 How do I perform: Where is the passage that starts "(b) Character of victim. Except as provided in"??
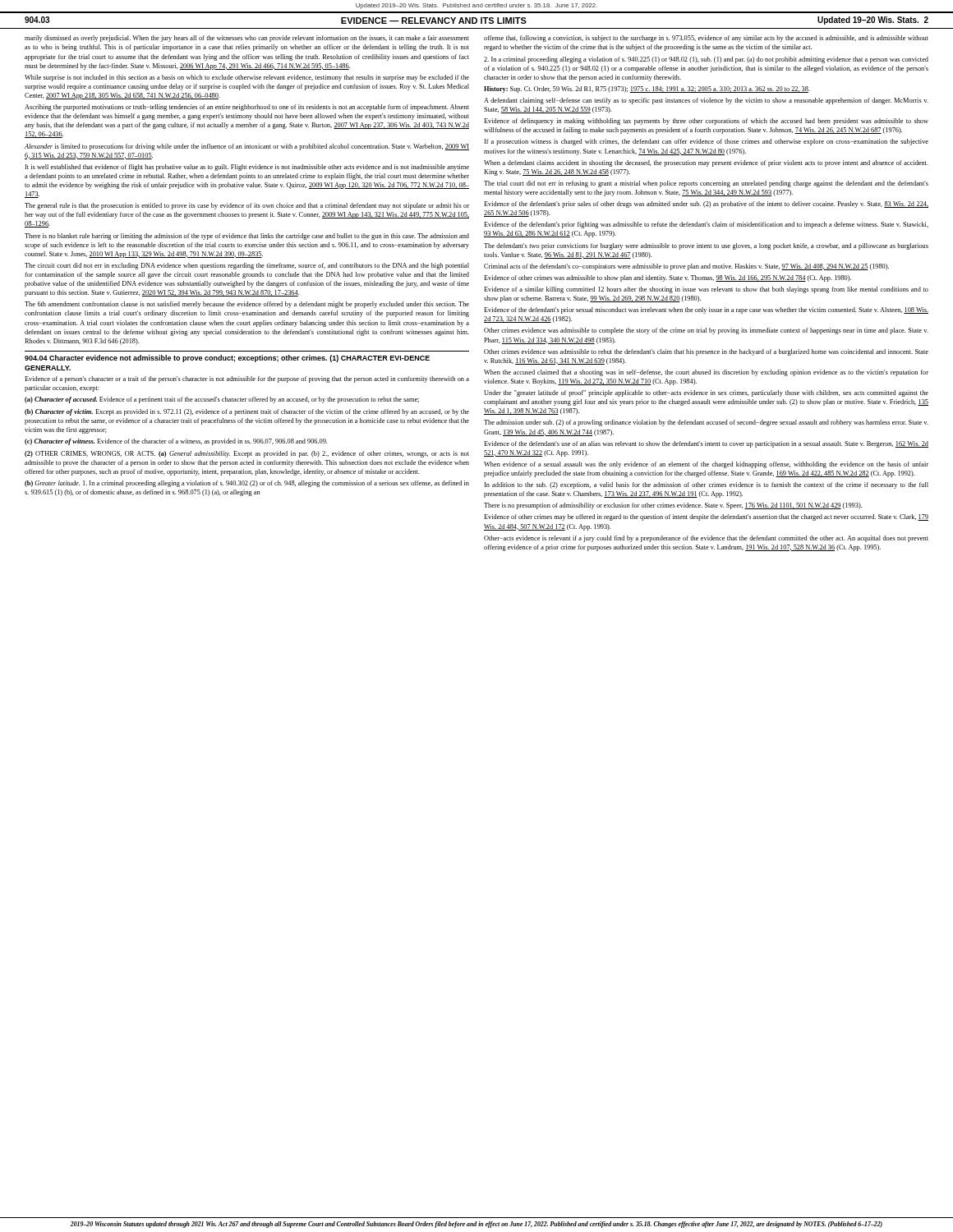247,421
